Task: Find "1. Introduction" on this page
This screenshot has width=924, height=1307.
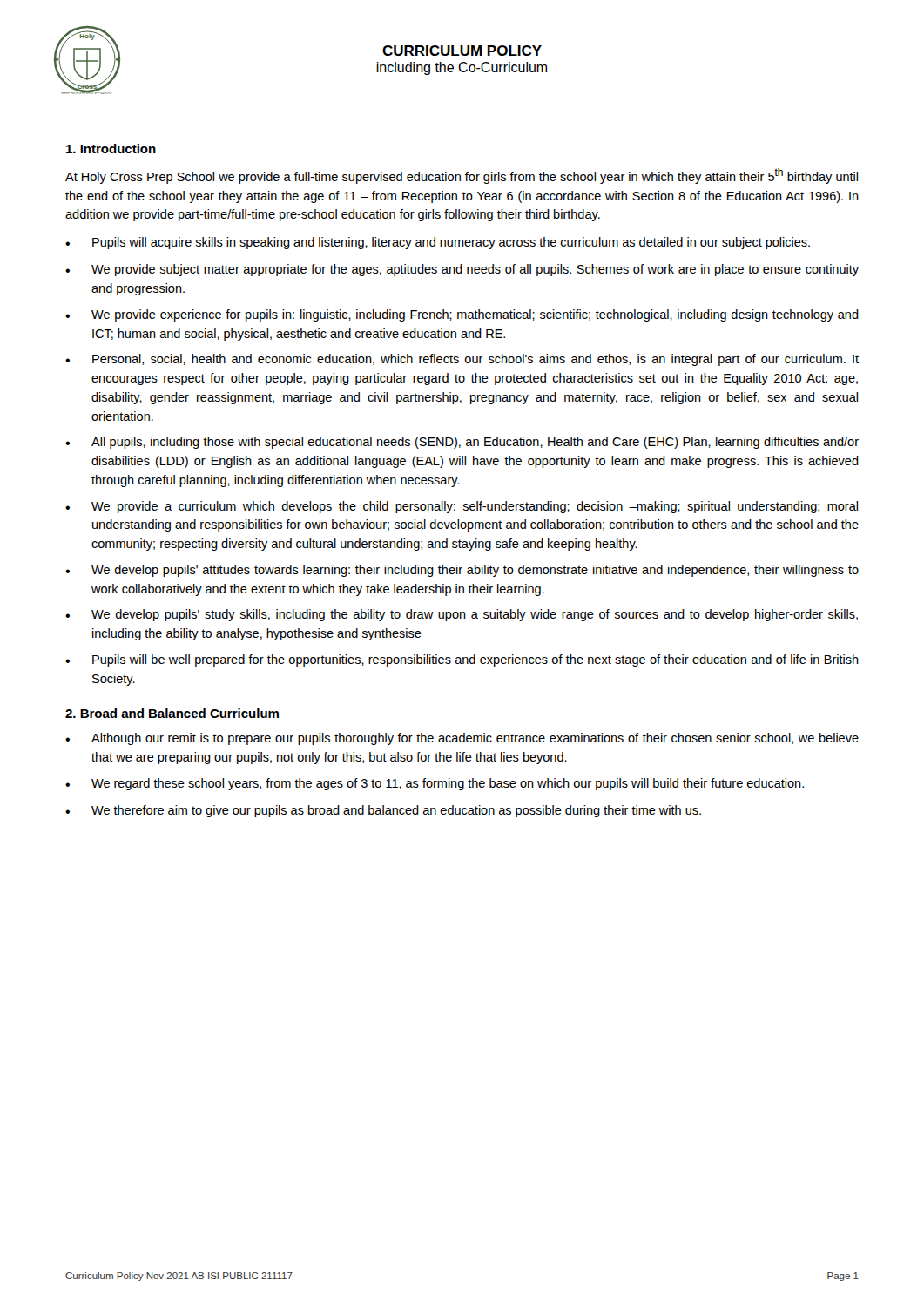Action: click(x=111, y=149)
